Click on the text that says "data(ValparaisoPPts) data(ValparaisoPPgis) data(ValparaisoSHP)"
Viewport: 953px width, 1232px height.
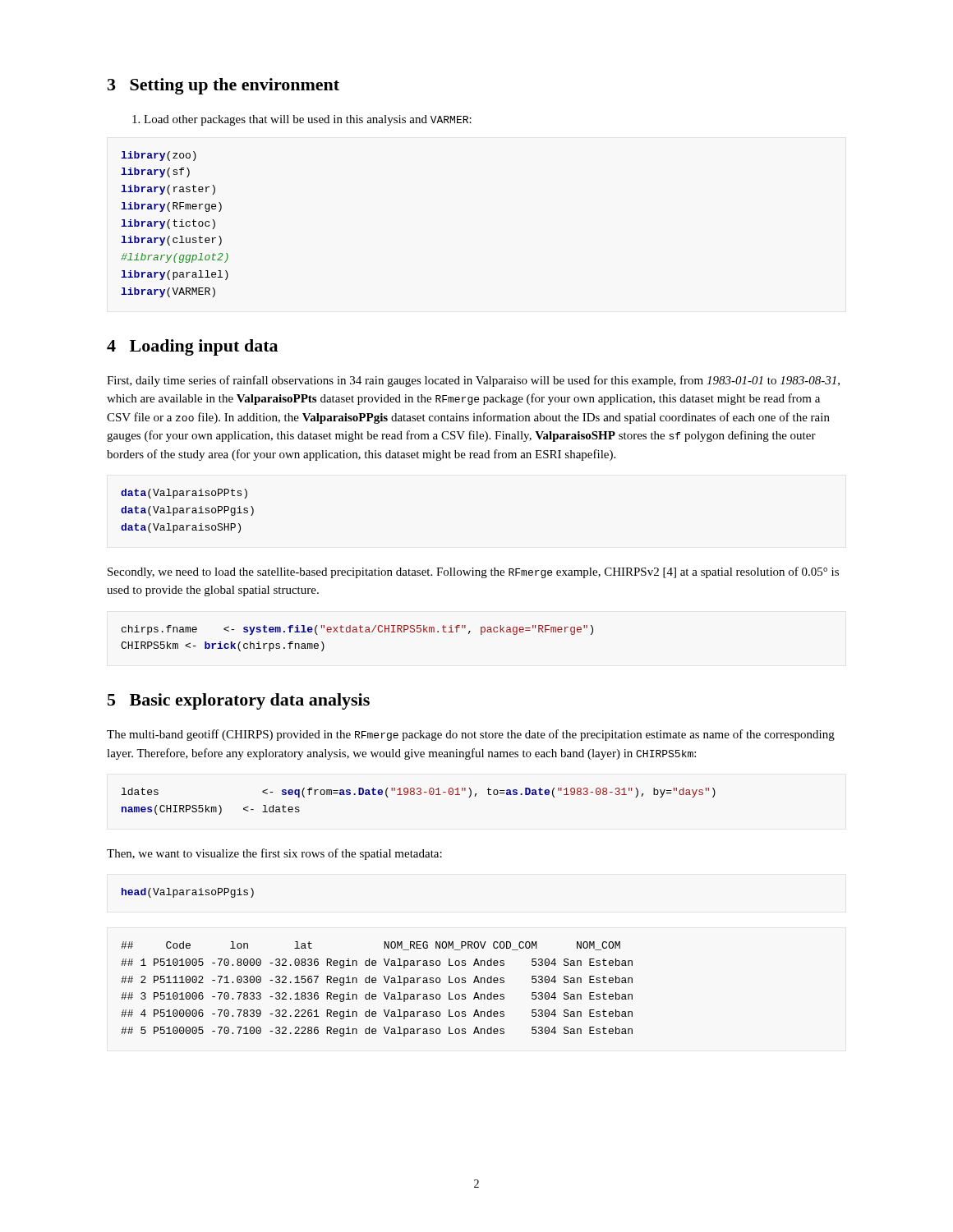coord(184,494)
